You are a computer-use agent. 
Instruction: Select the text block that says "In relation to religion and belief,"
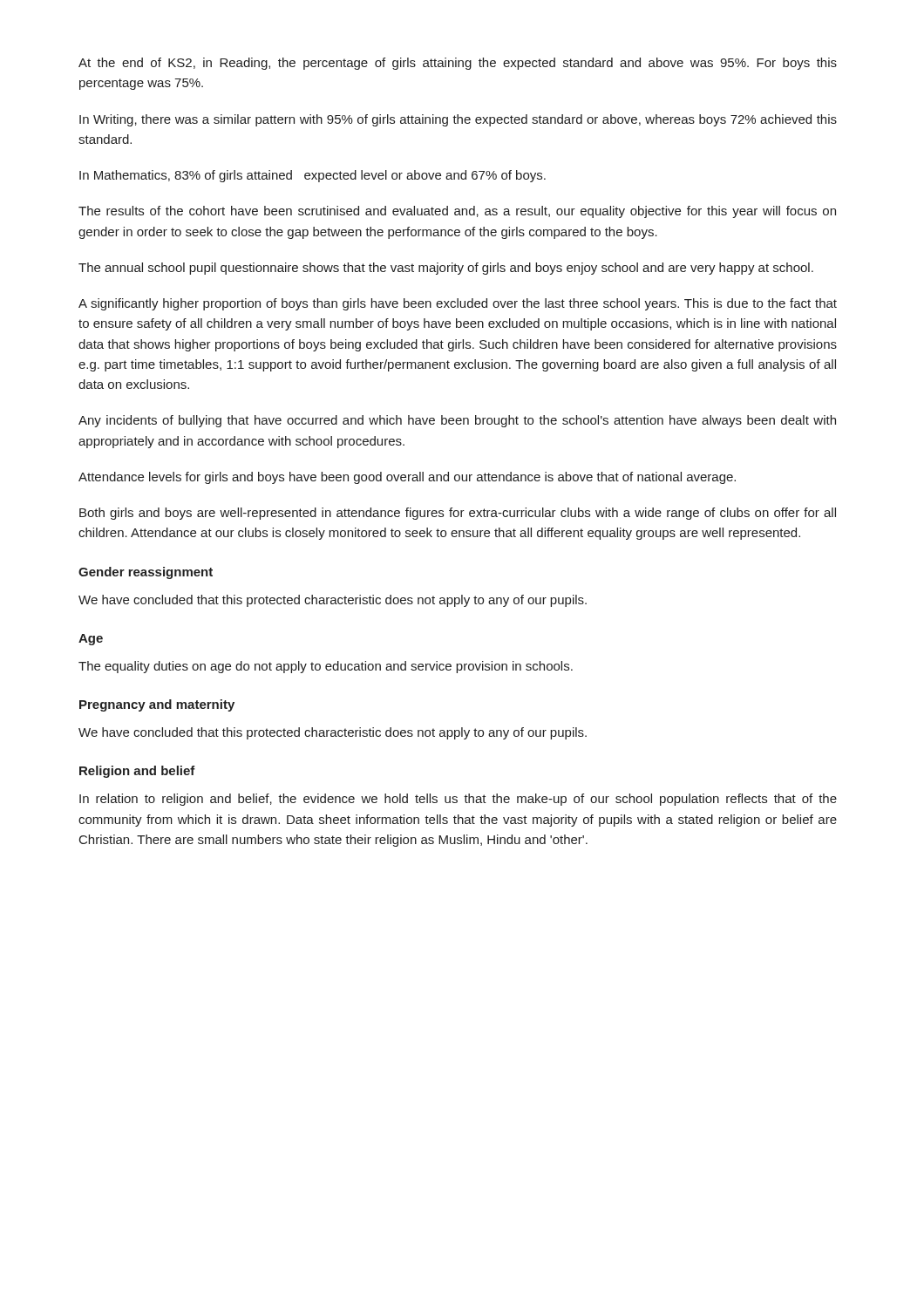pos(458,819)
